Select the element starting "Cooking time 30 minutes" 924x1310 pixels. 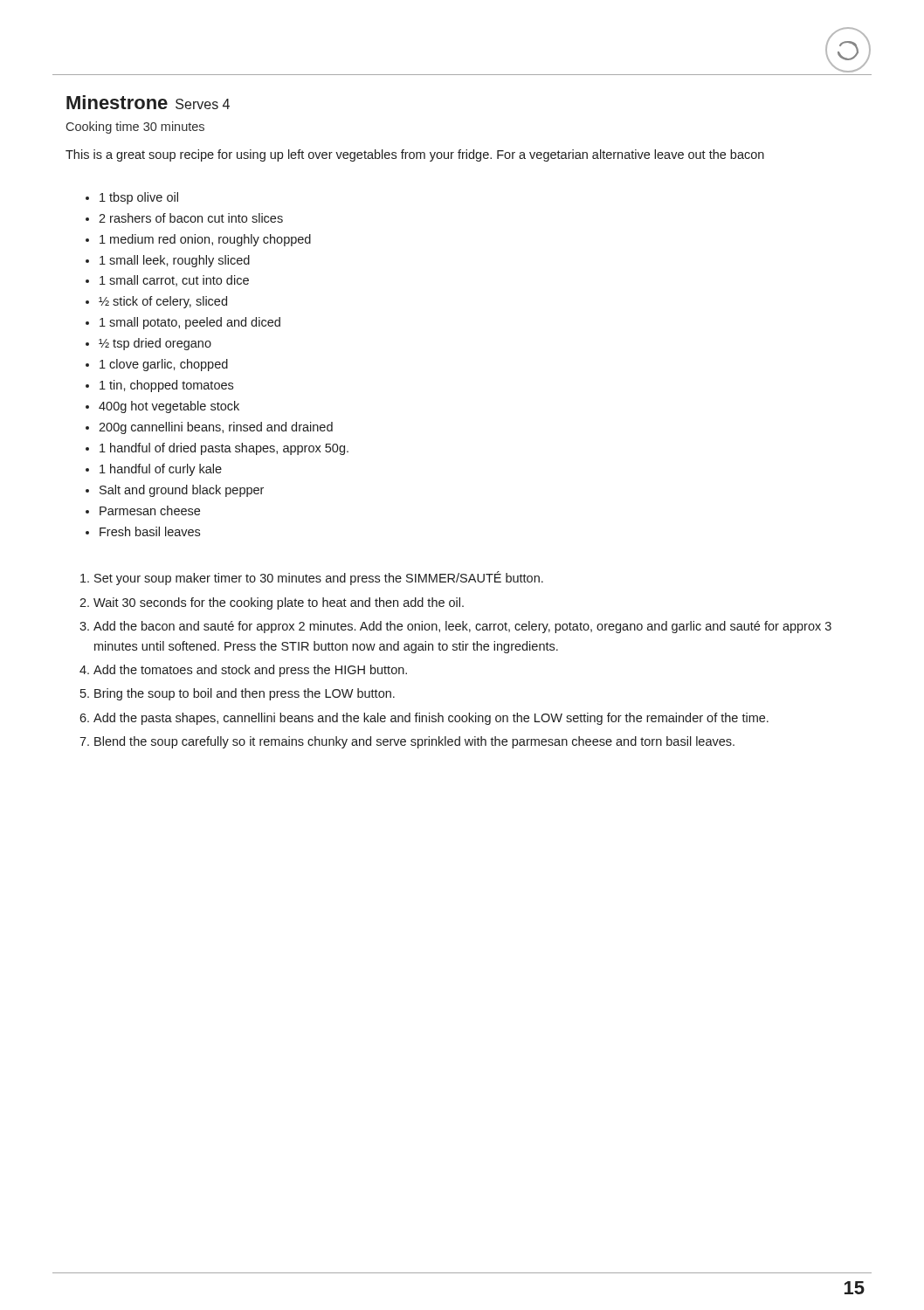click(135, 127)
